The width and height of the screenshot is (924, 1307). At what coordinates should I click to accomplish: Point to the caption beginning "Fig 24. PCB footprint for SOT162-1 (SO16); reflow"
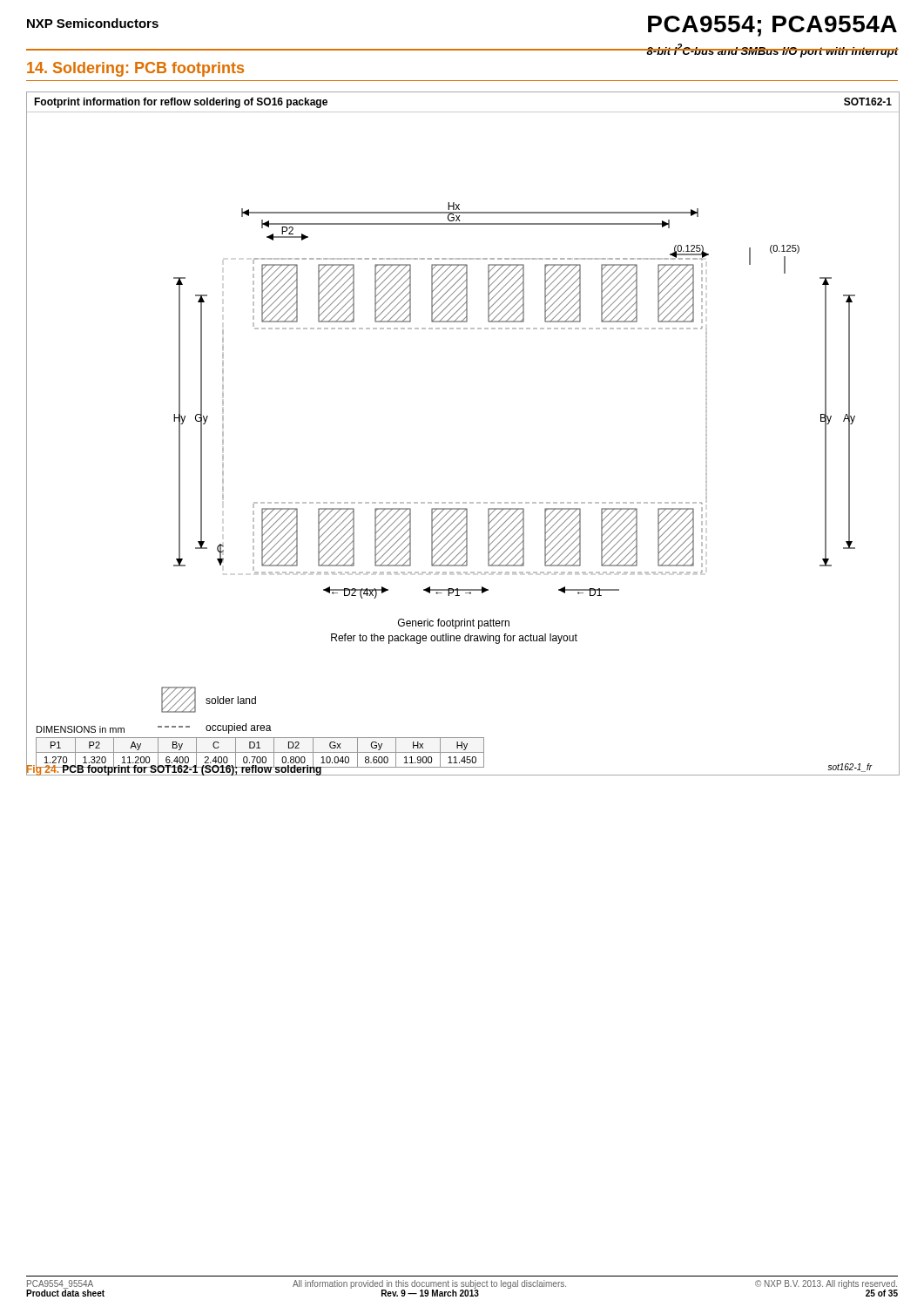point(174,769)
